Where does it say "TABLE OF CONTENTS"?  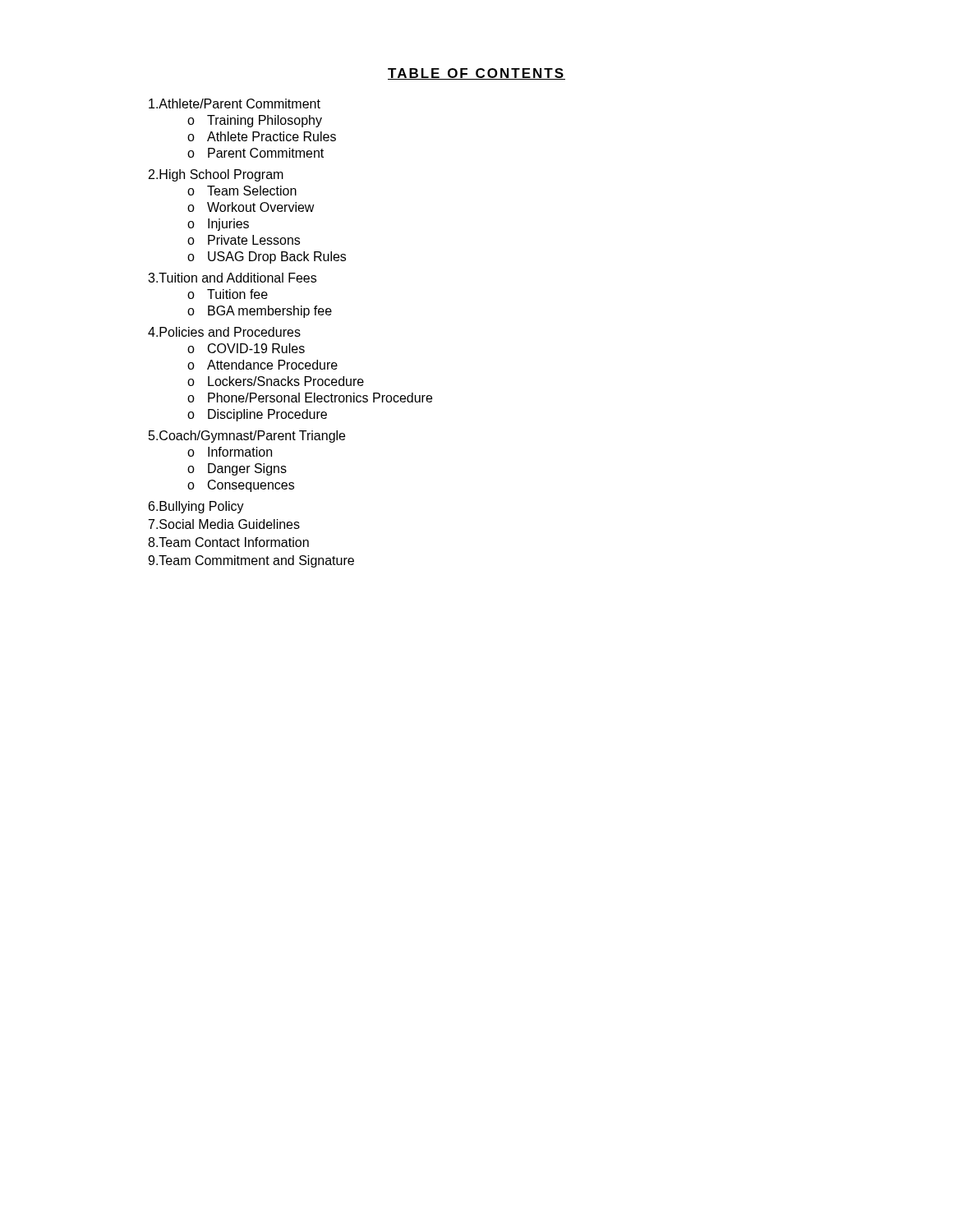click(x=476, y=73)
